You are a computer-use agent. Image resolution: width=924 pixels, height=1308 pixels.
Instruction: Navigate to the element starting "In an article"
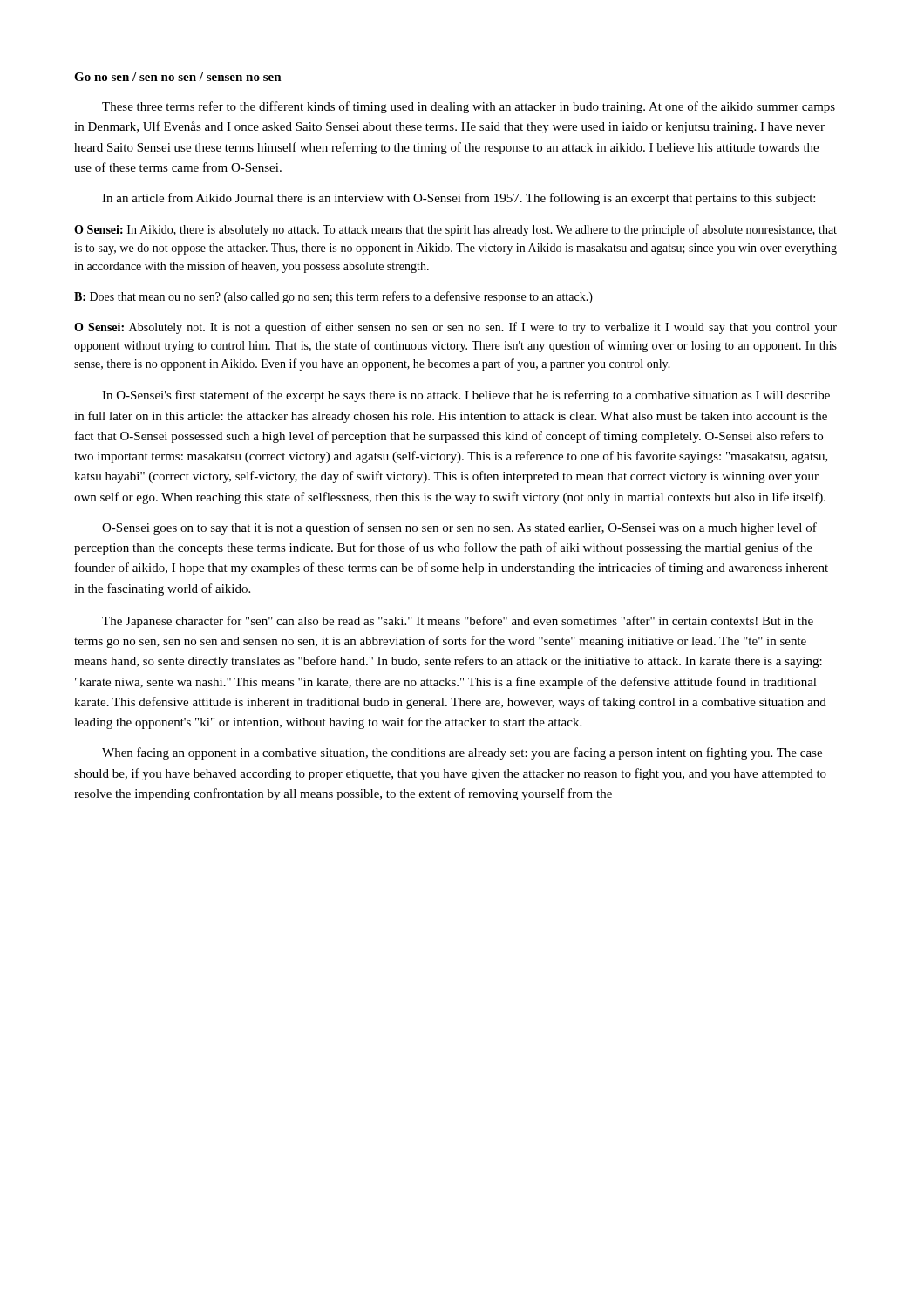(459, 198)
